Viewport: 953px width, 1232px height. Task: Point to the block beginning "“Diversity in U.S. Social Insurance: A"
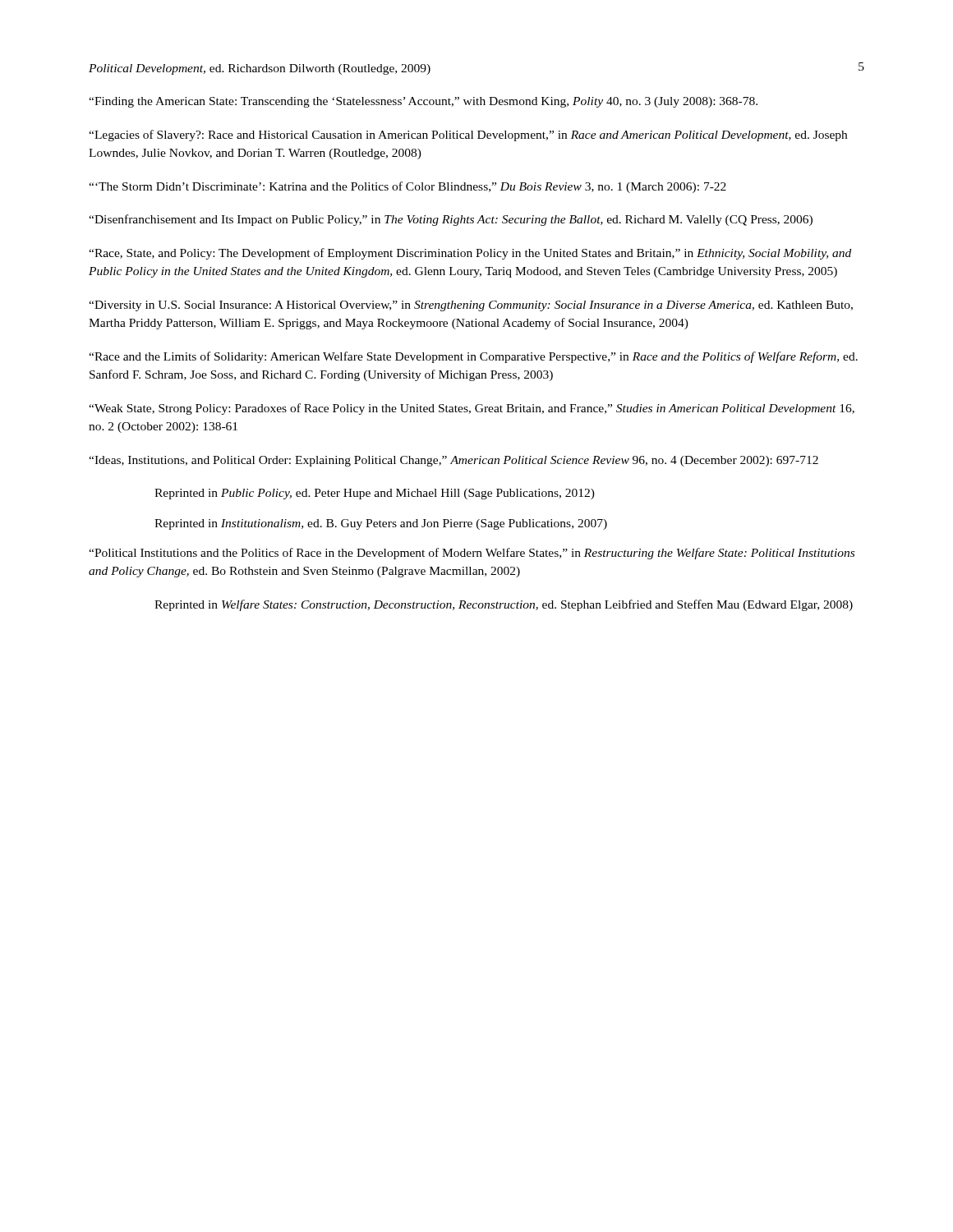(x=471, y=313)
